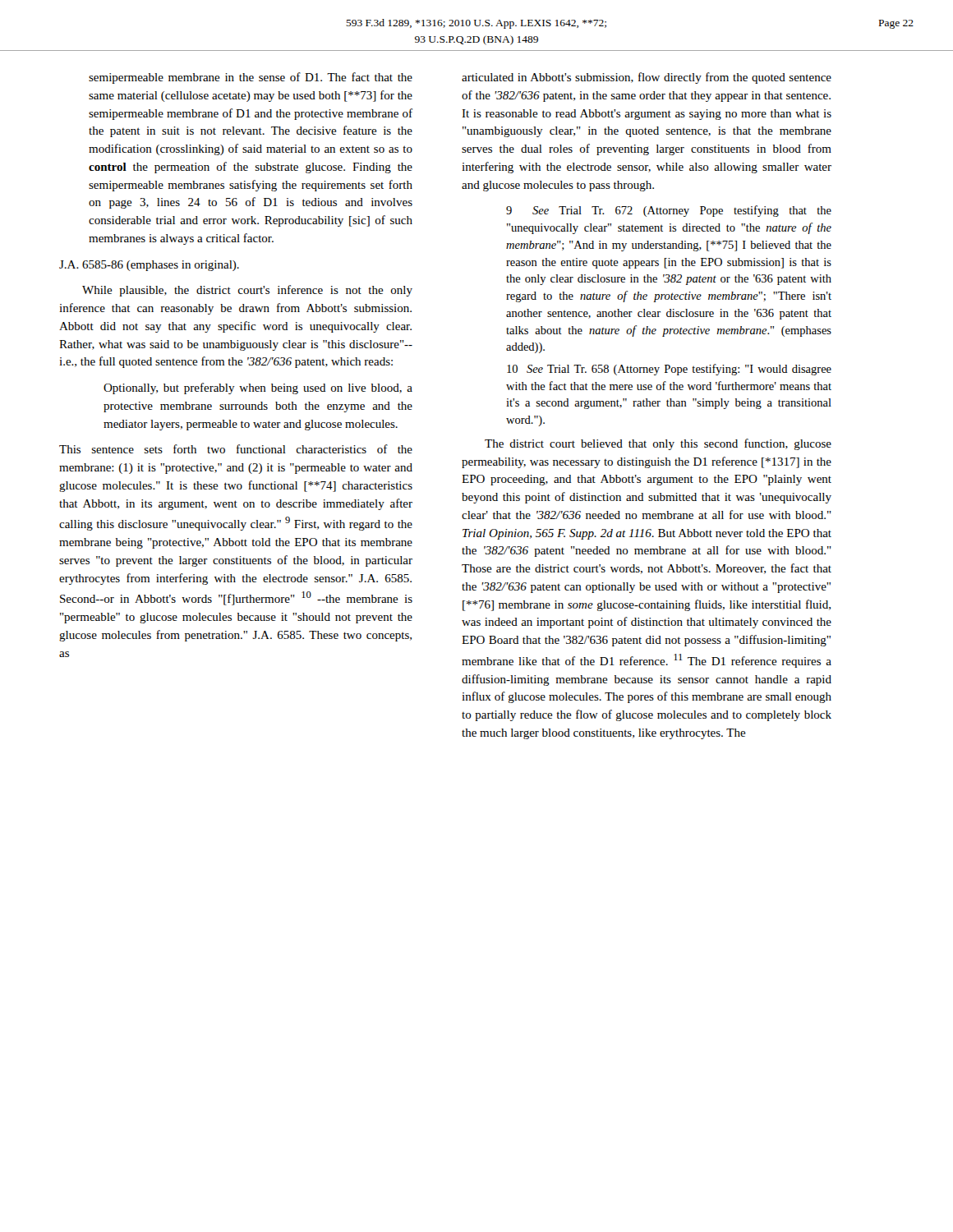Find the block on this page that starts "The district court"
The height and width of the screenshot is (1232, 953).
click(647, 589)
